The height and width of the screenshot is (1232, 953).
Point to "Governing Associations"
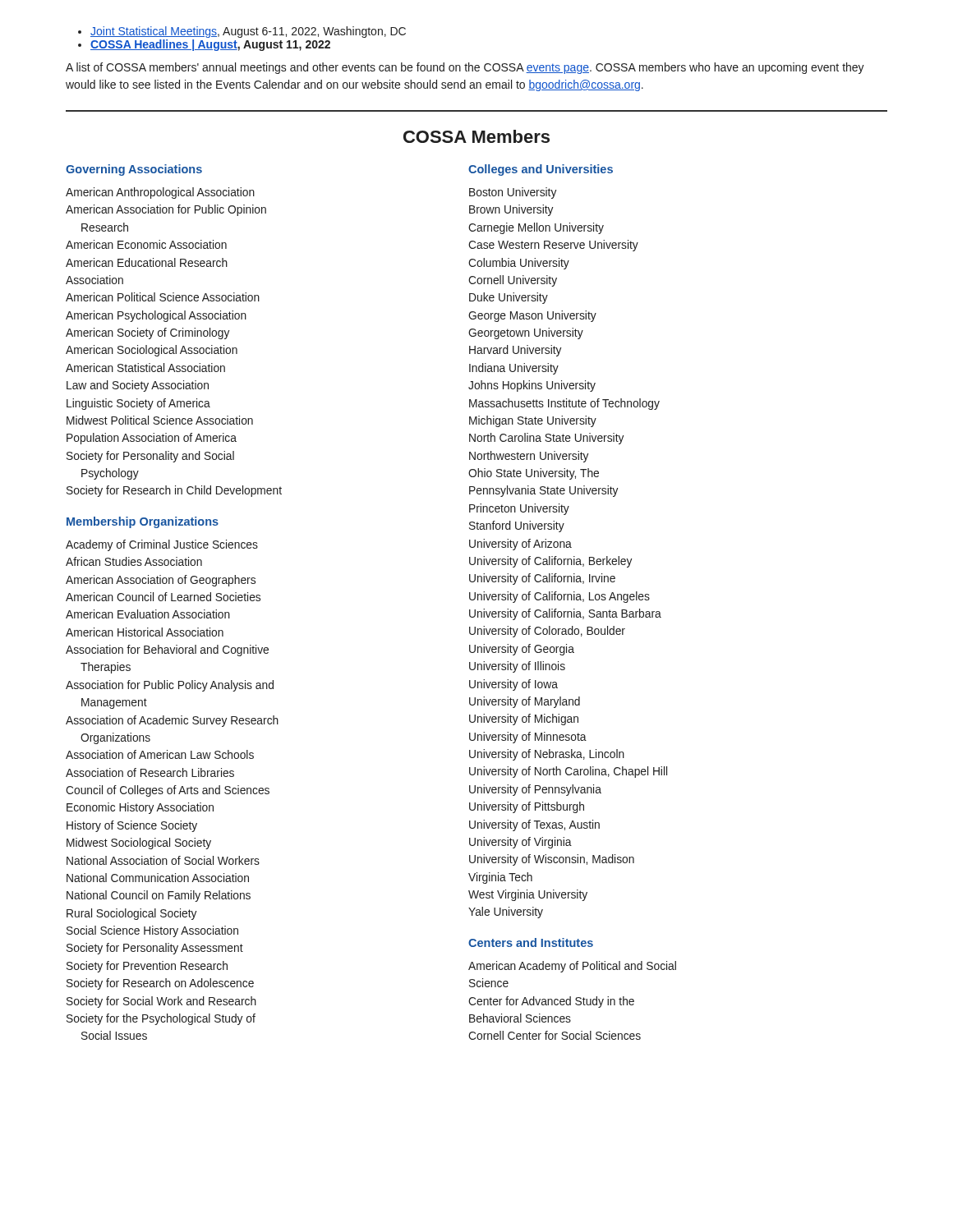pos(134,169)
